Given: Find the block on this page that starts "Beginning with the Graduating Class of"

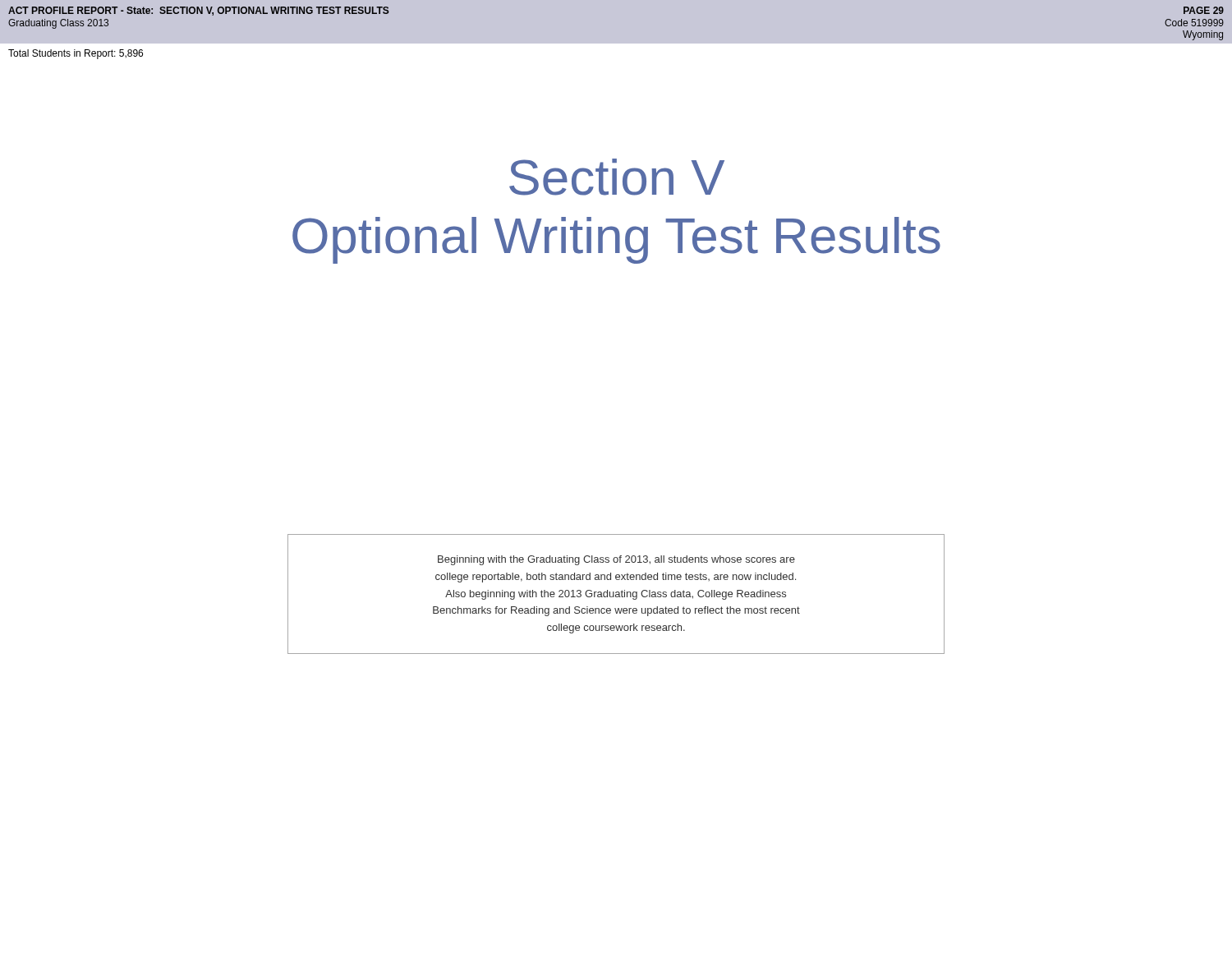Looking at the screenshot, I should 616,594.
